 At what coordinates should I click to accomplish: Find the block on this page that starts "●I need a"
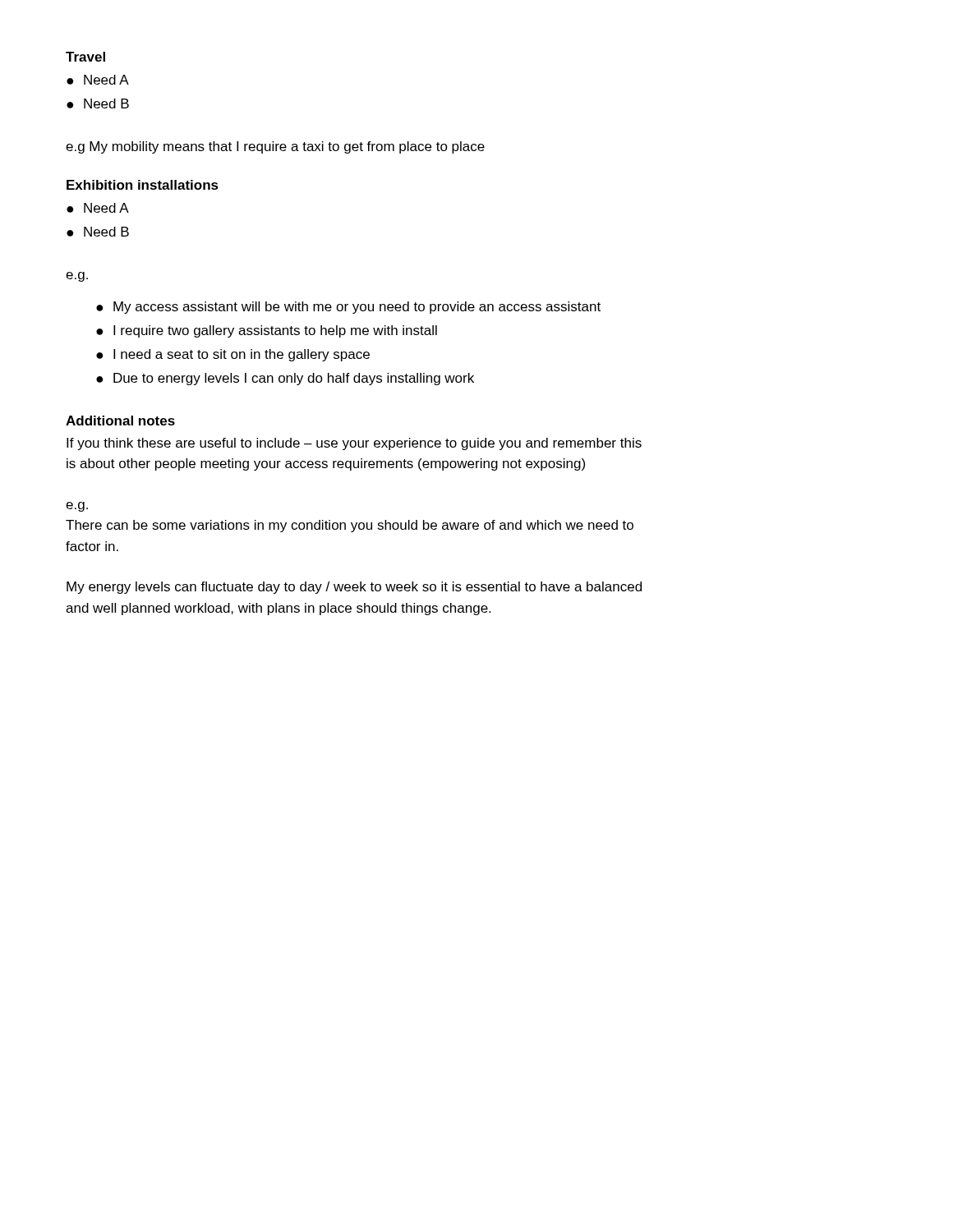pos(233,355)
